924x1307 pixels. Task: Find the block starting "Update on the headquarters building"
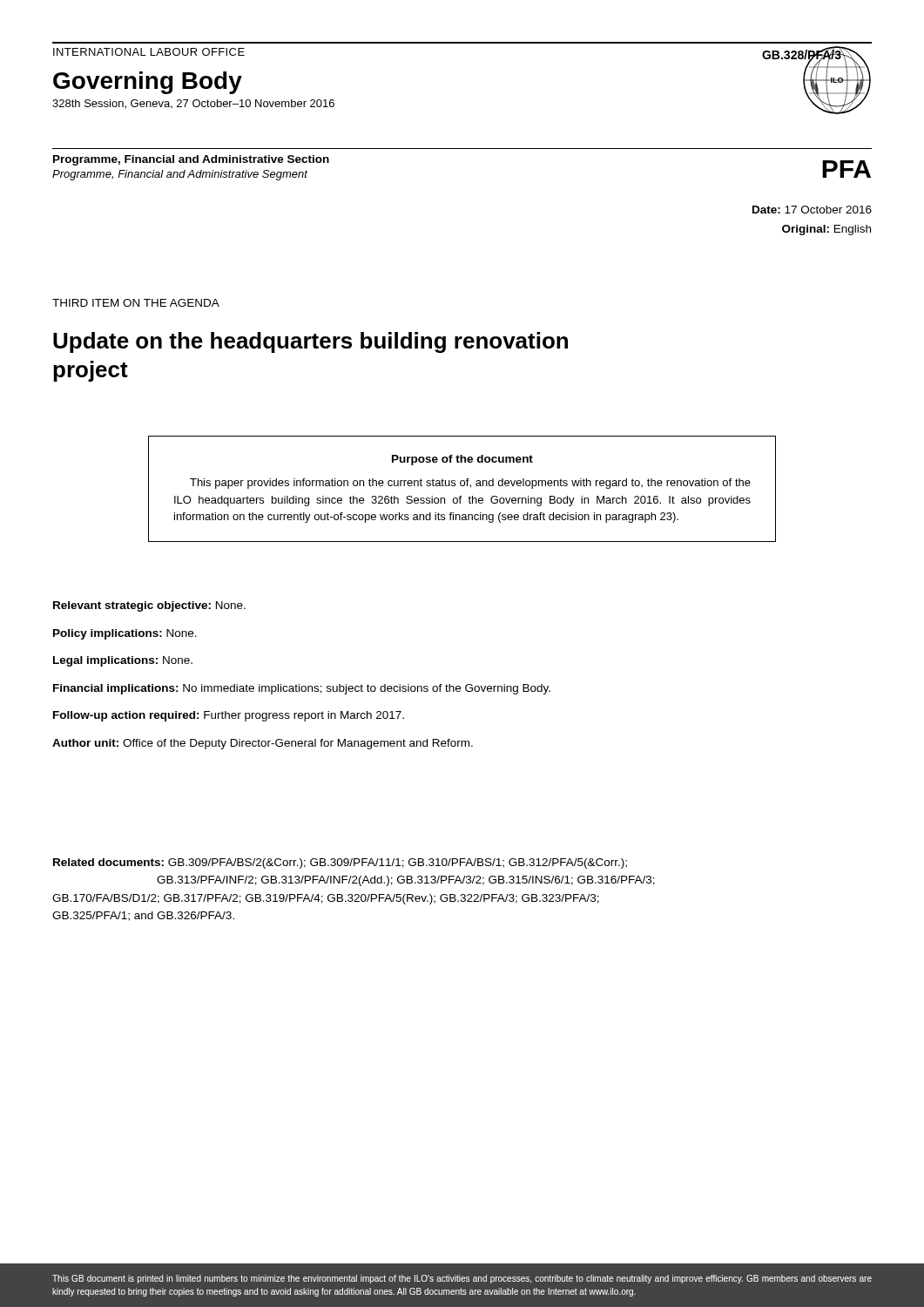(311, 355)
